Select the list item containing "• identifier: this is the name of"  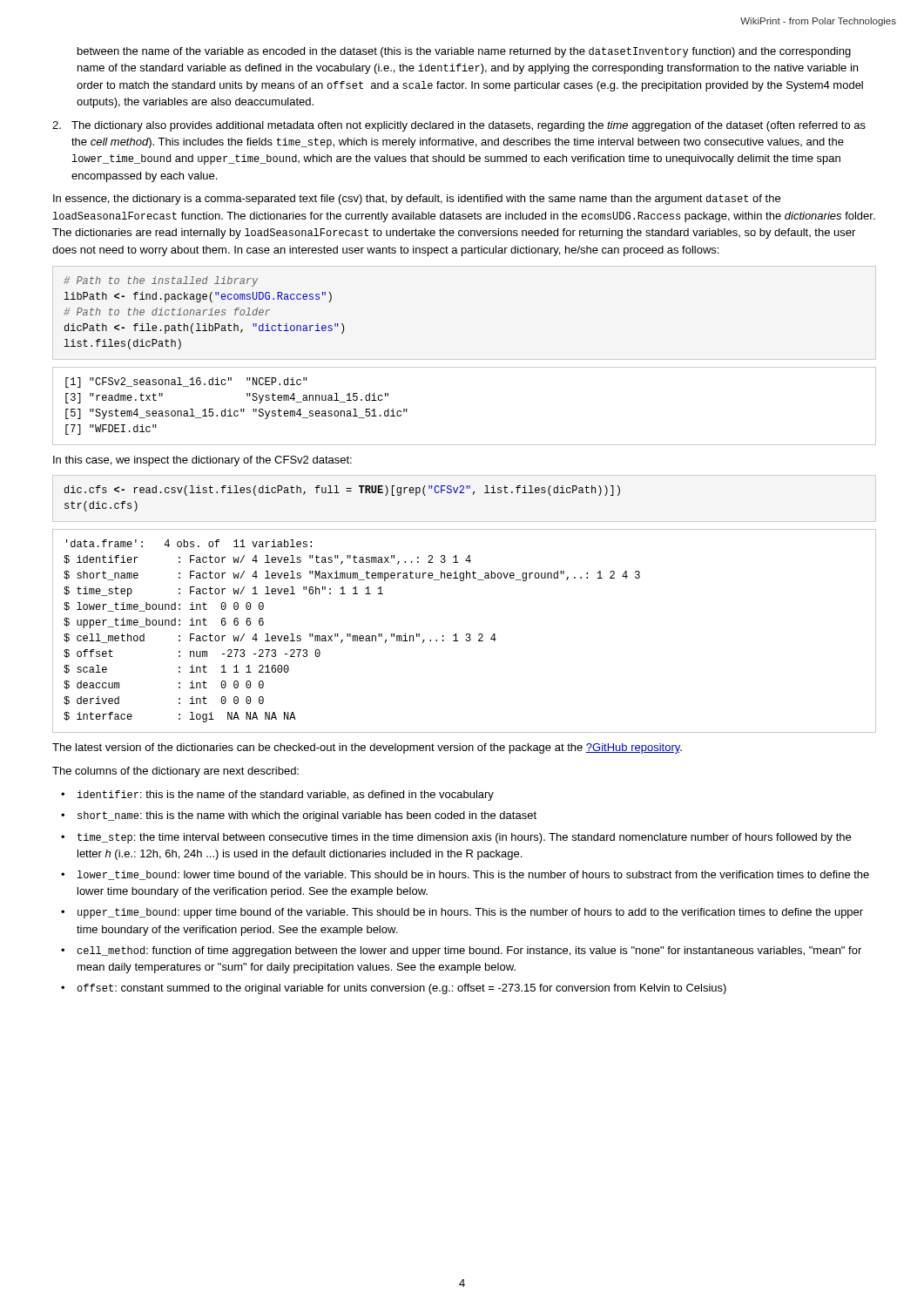(x=469, y=795)
